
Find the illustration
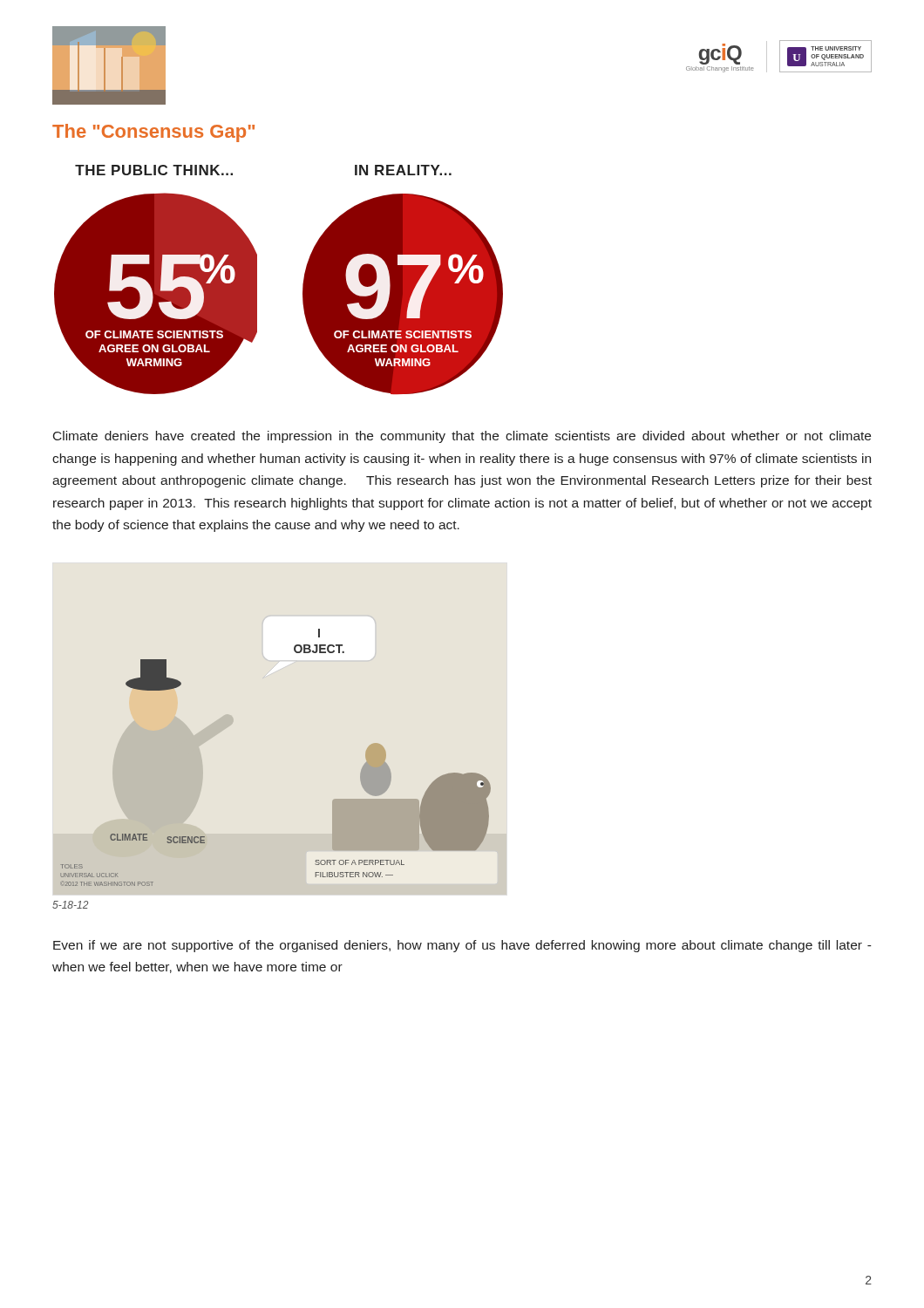point(462,729)
